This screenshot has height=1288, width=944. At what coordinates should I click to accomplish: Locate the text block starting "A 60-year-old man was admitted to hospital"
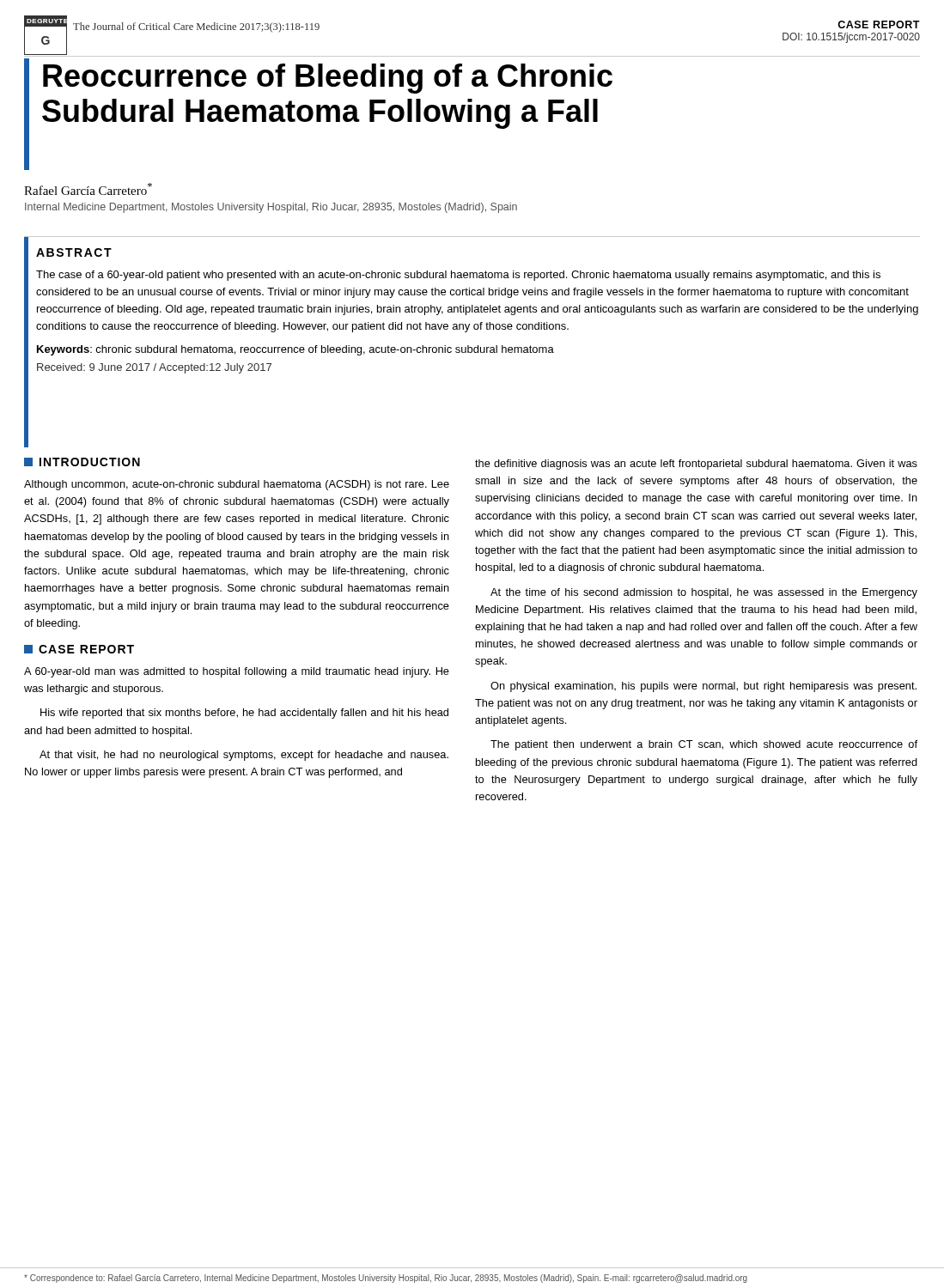[237, 722]
